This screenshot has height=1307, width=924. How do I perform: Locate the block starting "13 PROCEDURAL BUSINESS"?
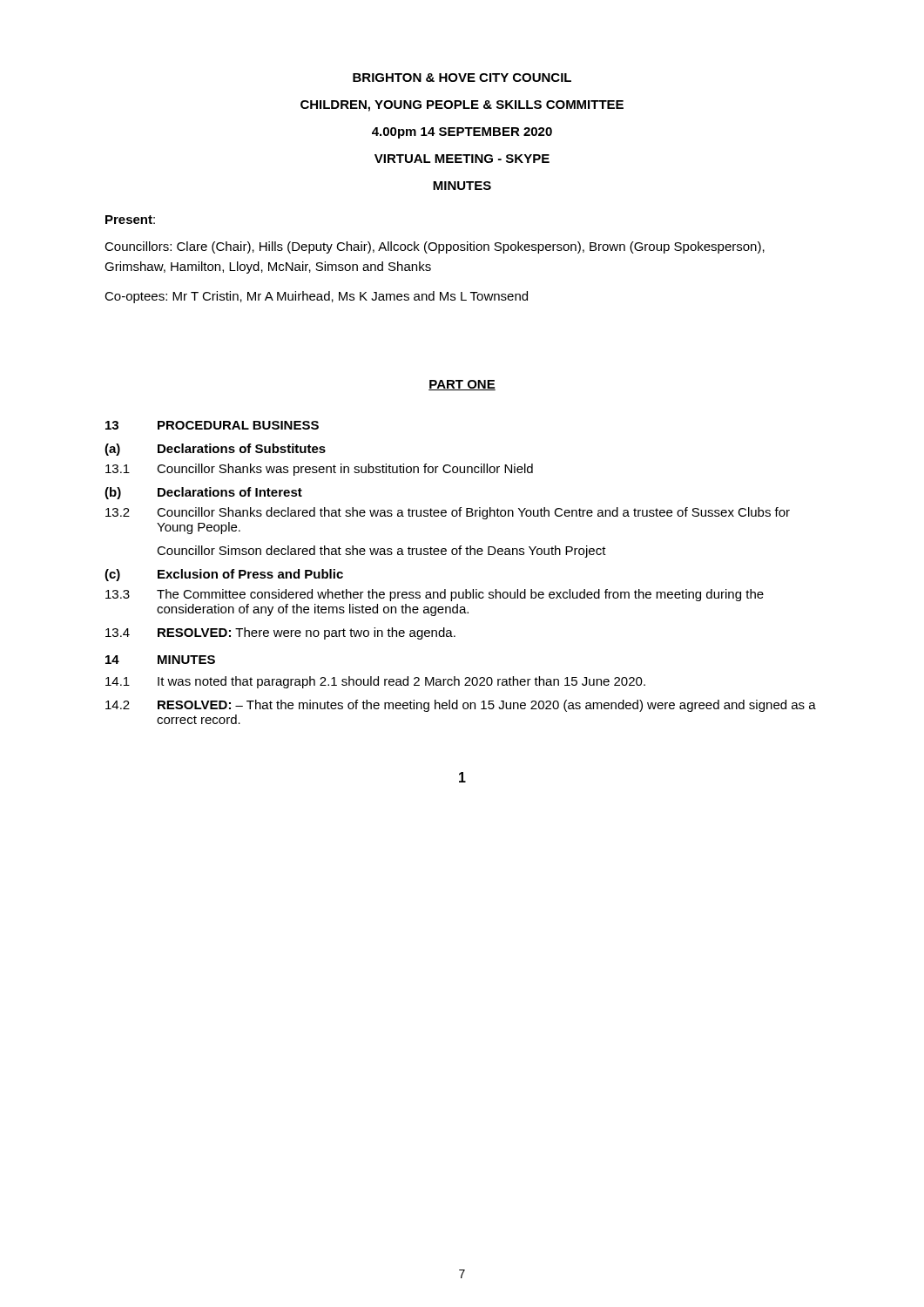coord(212,424)
